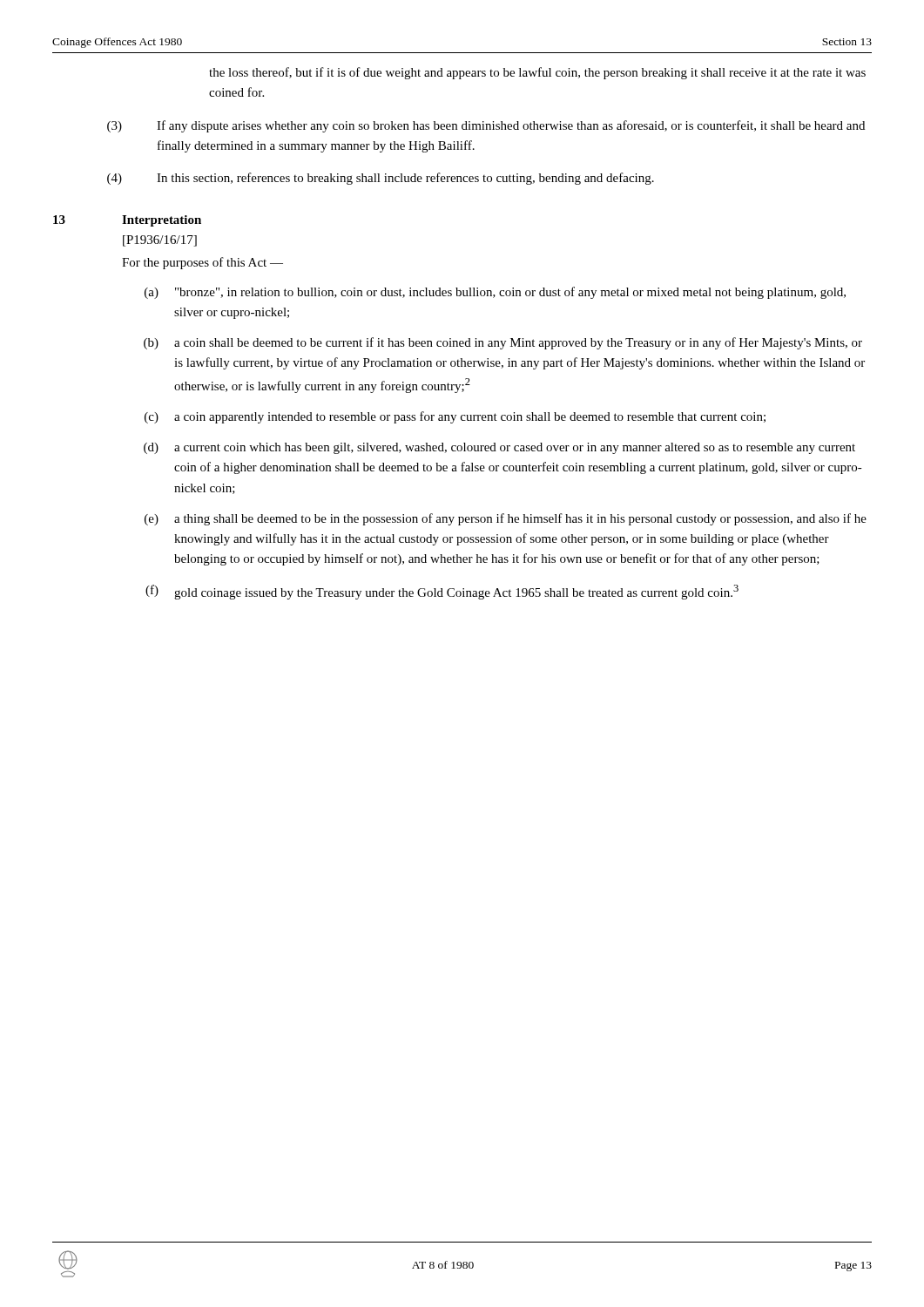Find the text block that reads "the loss thereof, but if it is"
The width and height of the screenshot is (924, 1307).
537,82
